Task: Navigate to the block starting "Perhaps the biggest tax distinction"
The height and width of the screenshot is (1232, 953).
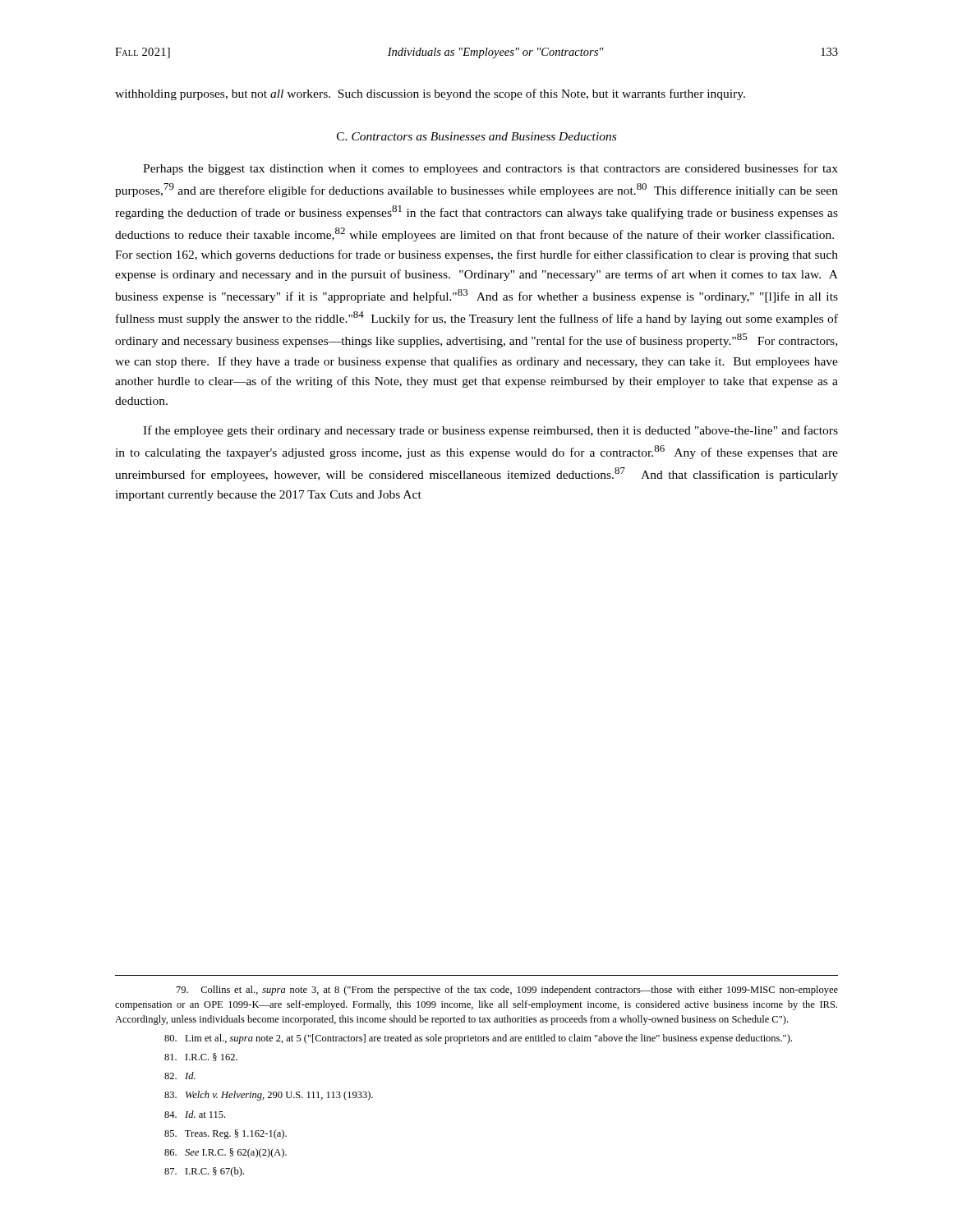Action: (476, 284)
